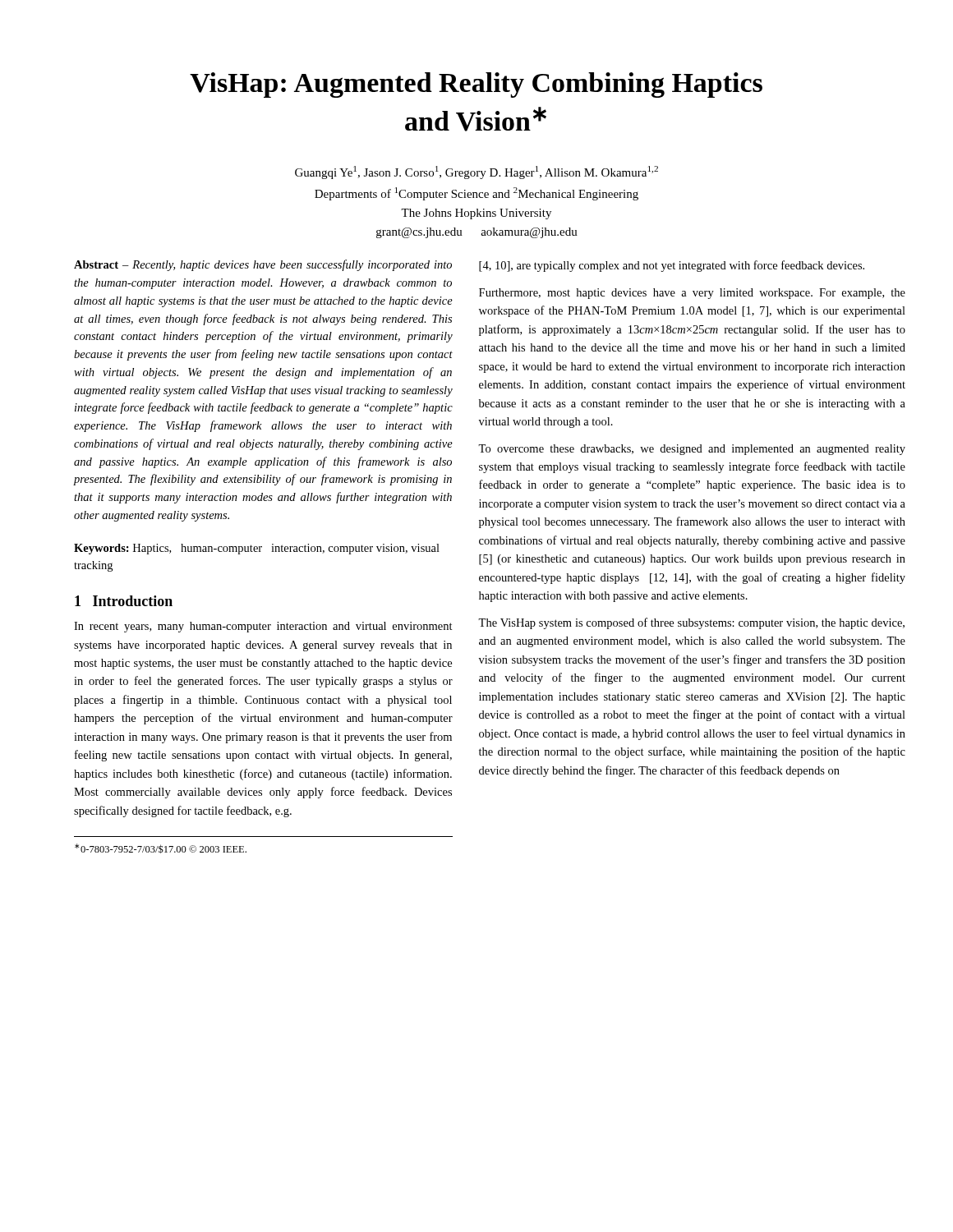Click on the text block starting "In recent years, many human-computer"

click(263, 718)
